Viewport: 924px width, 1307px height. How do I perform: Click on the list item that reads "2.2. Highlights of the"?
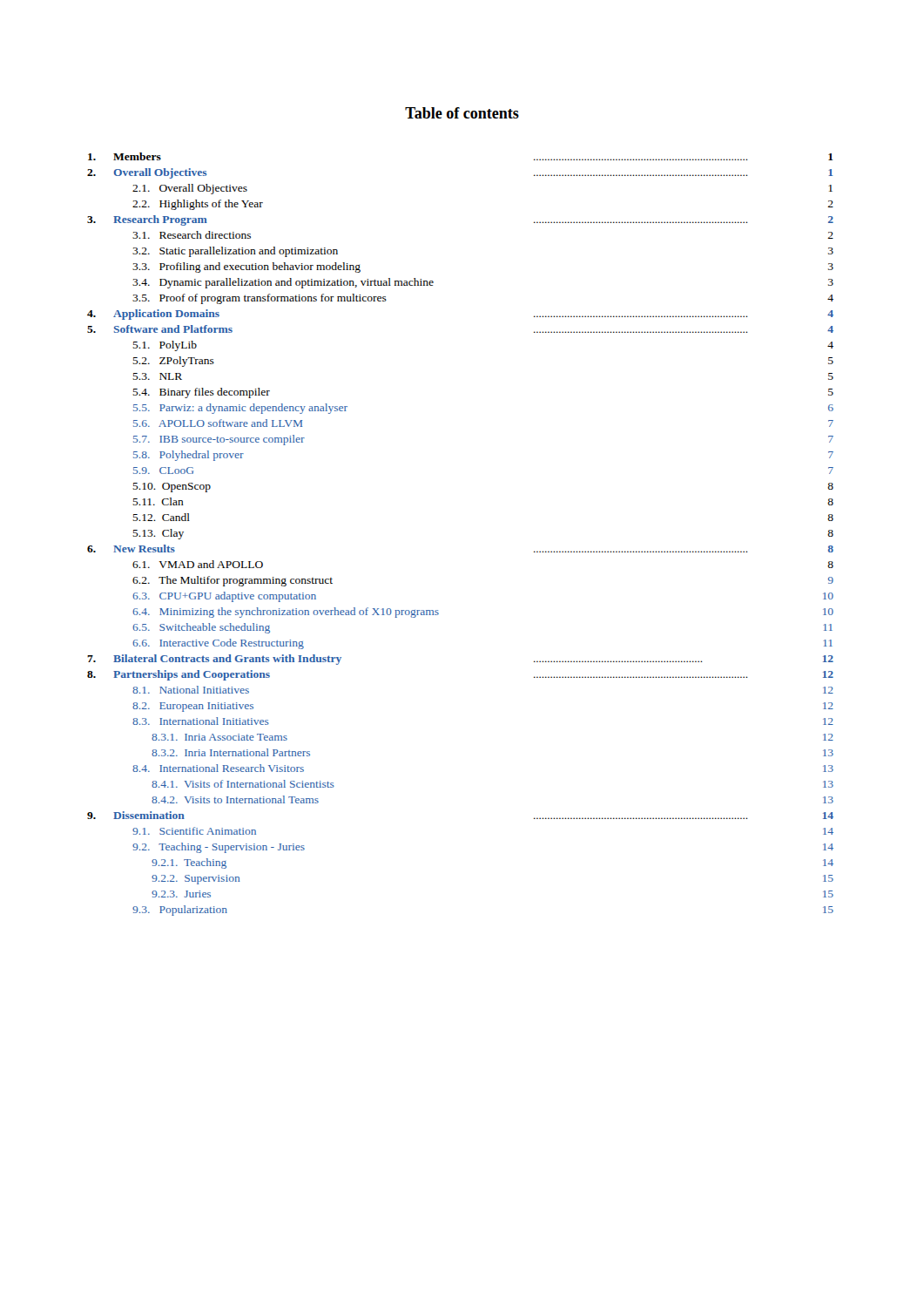(193, 204)
